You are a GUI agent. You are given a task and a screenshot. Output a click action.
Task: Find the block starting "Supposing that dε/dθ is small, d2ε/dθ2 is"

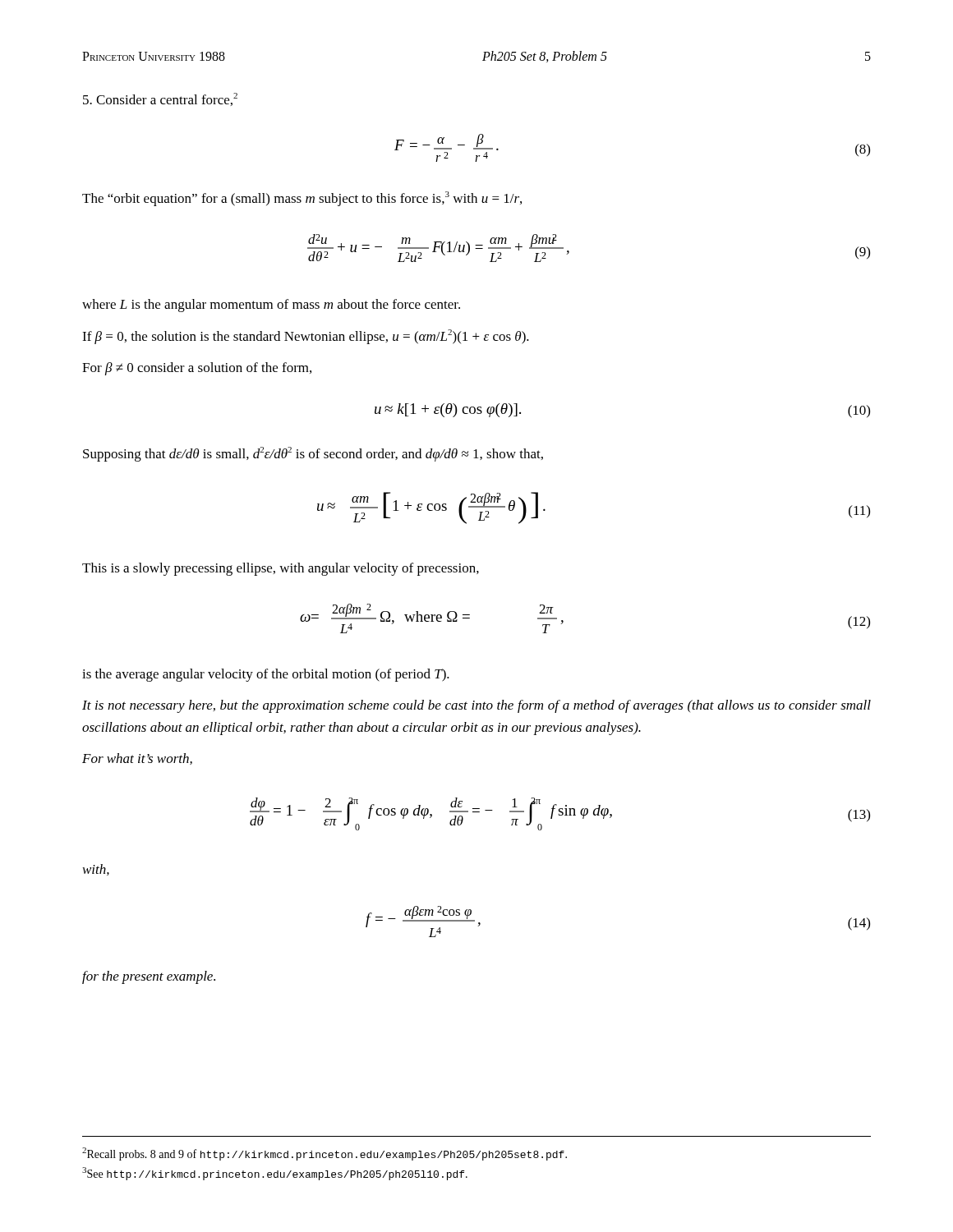click(476, 453)
